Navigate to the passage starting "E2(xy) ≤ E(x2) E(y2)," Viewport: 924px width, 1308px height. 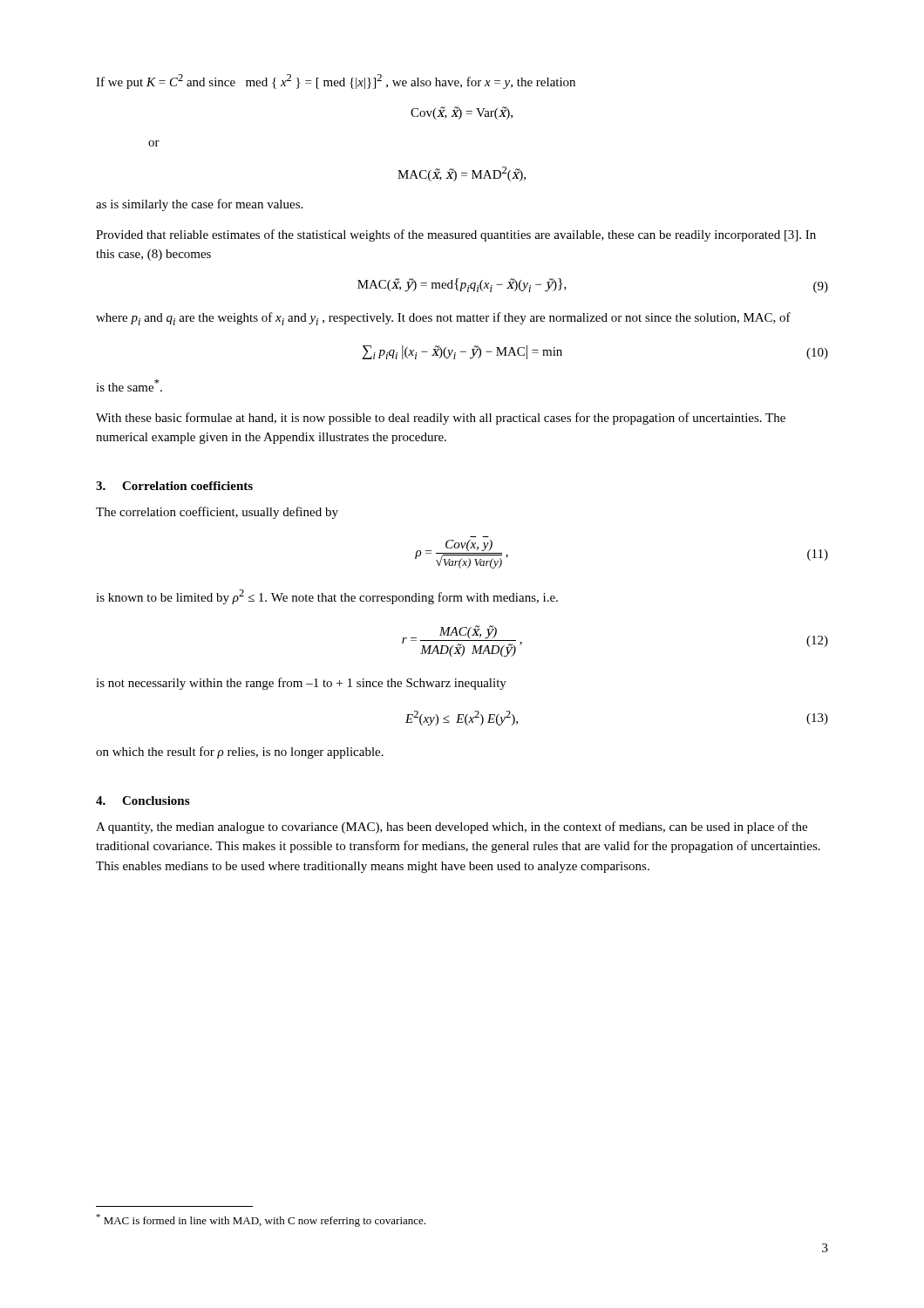tap(459, 718)
